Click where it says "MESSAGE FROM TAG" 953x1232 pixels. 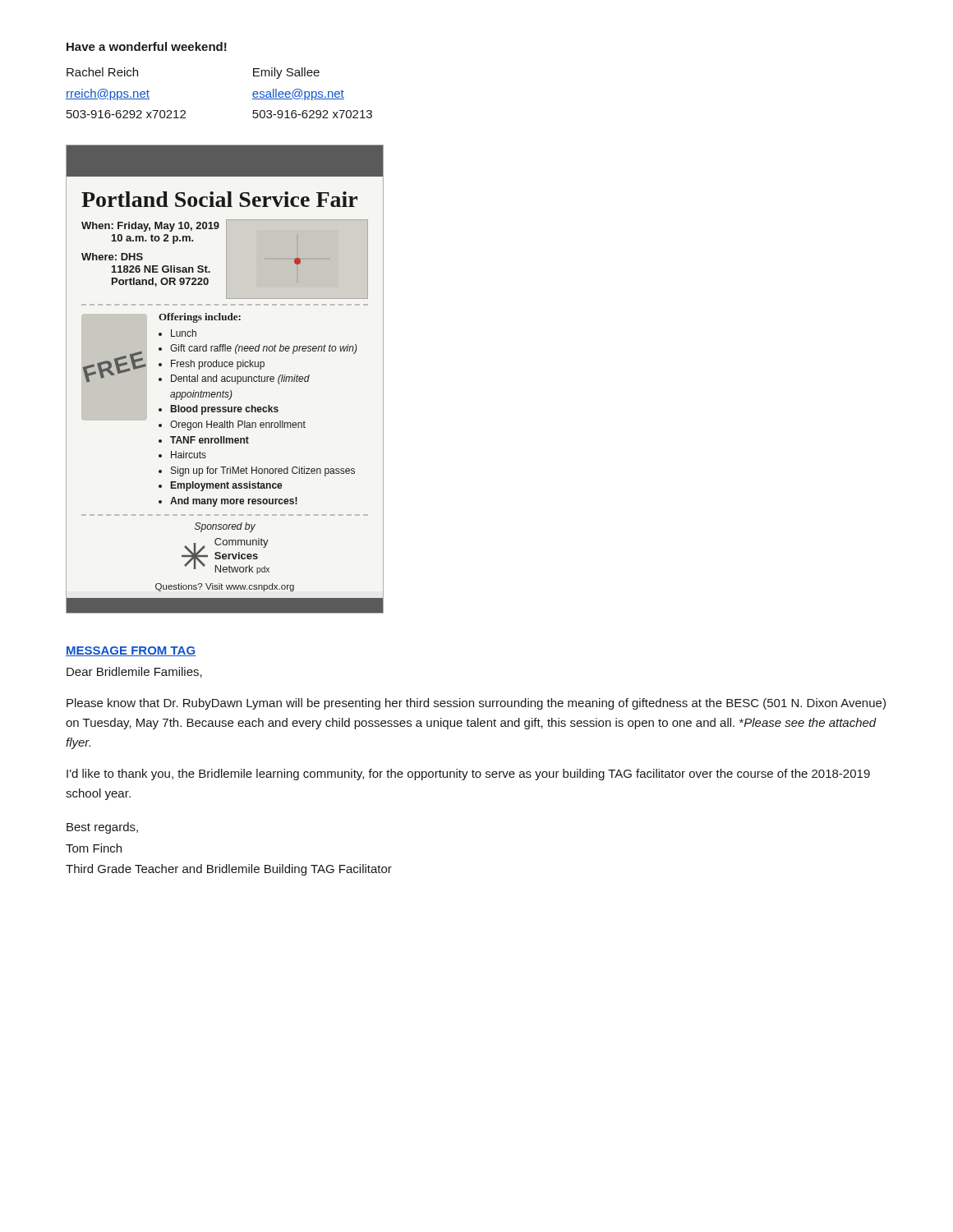[131, 650]
